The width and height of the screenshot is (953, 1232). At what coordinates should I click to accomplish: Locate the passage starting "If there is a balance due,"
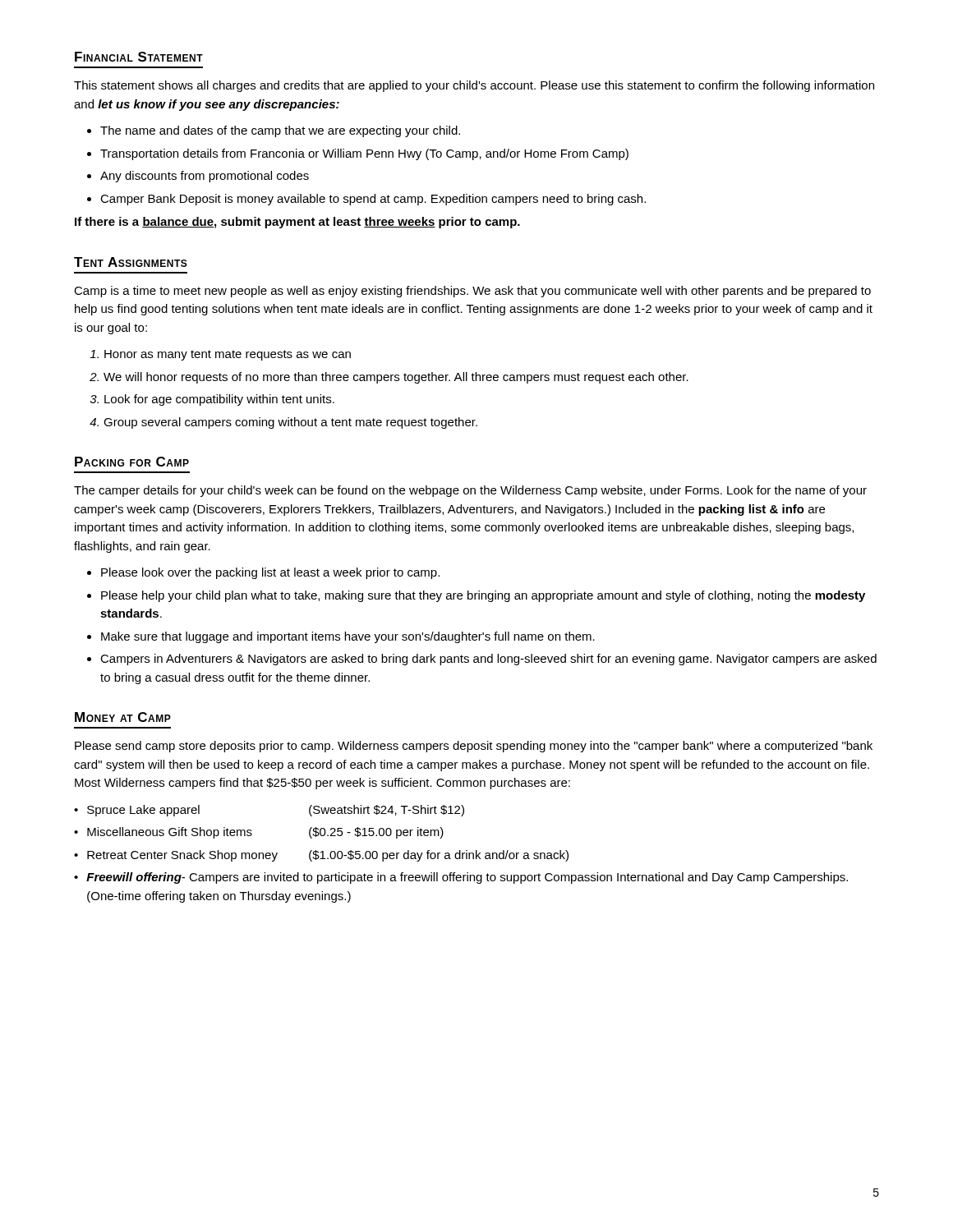pos(476,222)
